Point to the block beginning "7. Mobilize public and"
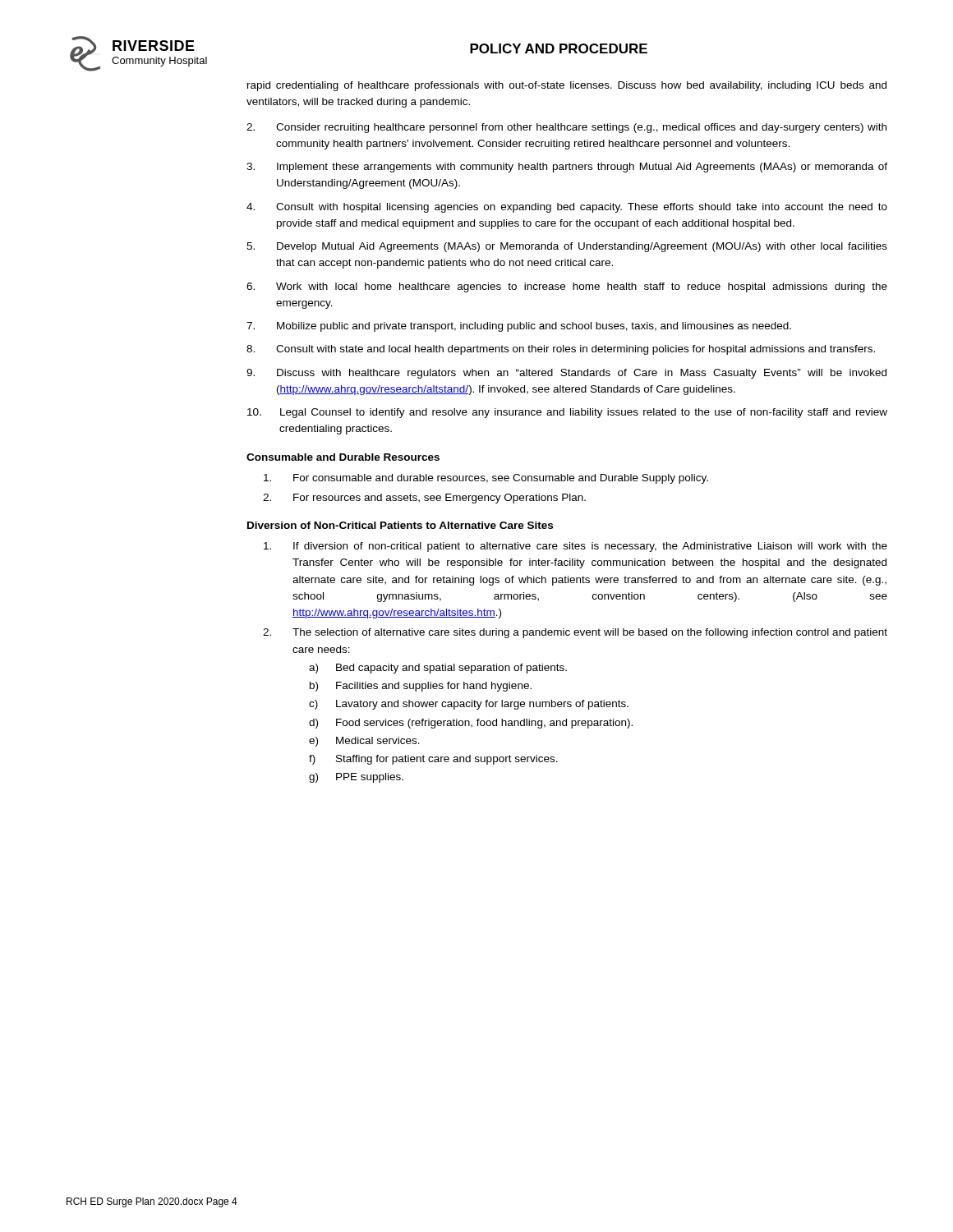The width and height of the screenshot is (953, 1232). (567, 326)
